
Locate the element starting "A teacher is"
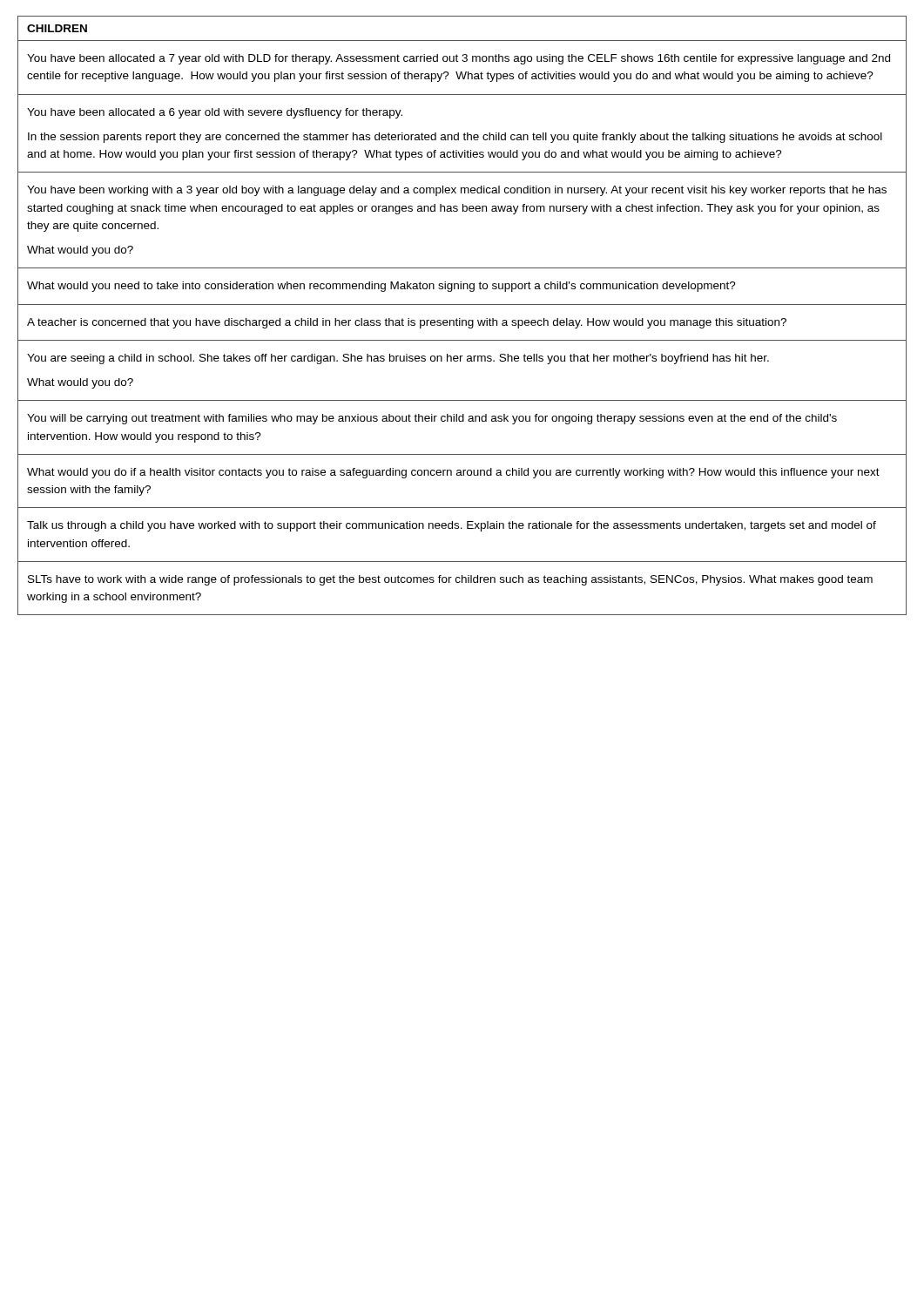(462, 322)
